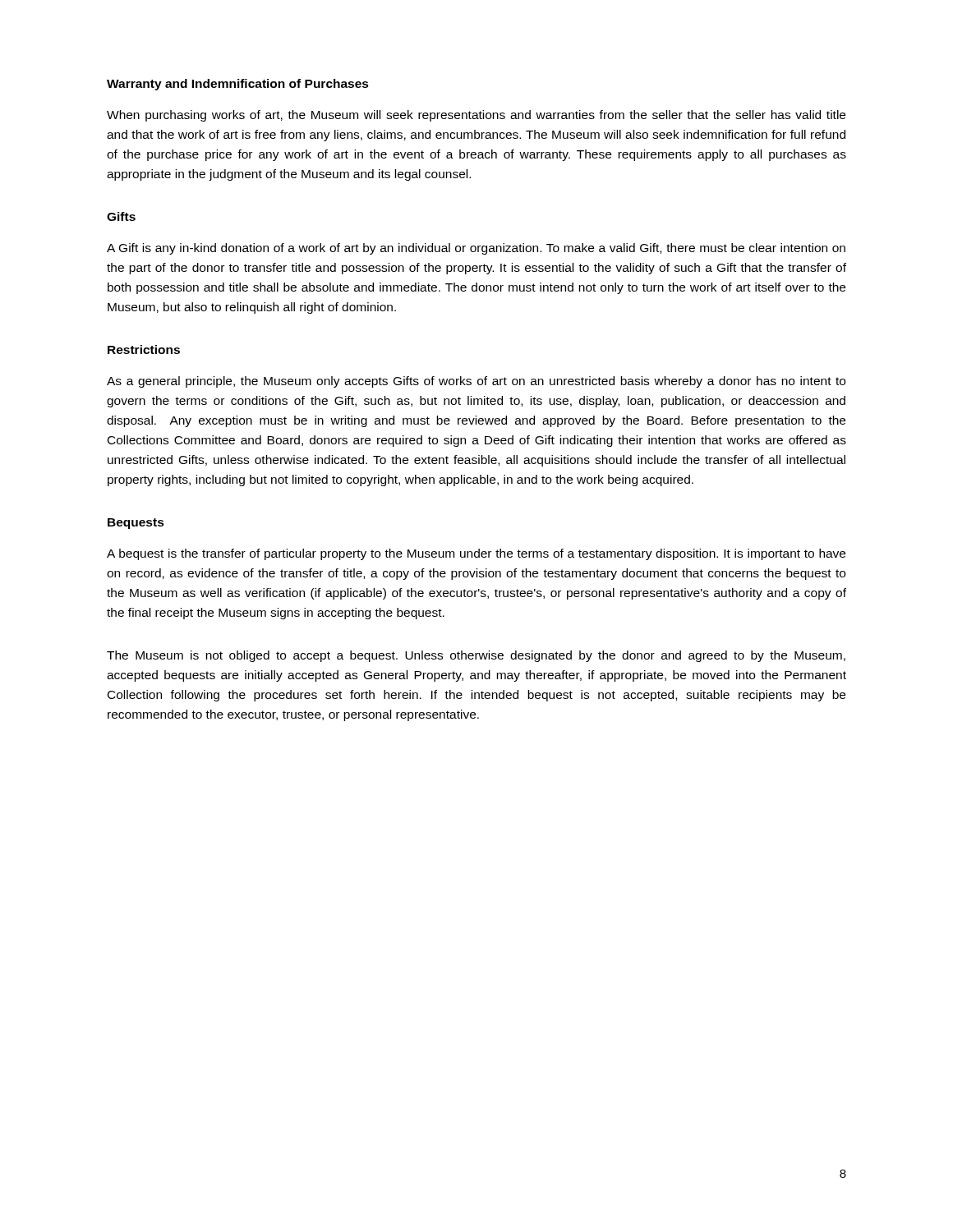
Task: Click where it says "Warranty and Indemnification of Purchases"
Action: 238,83
